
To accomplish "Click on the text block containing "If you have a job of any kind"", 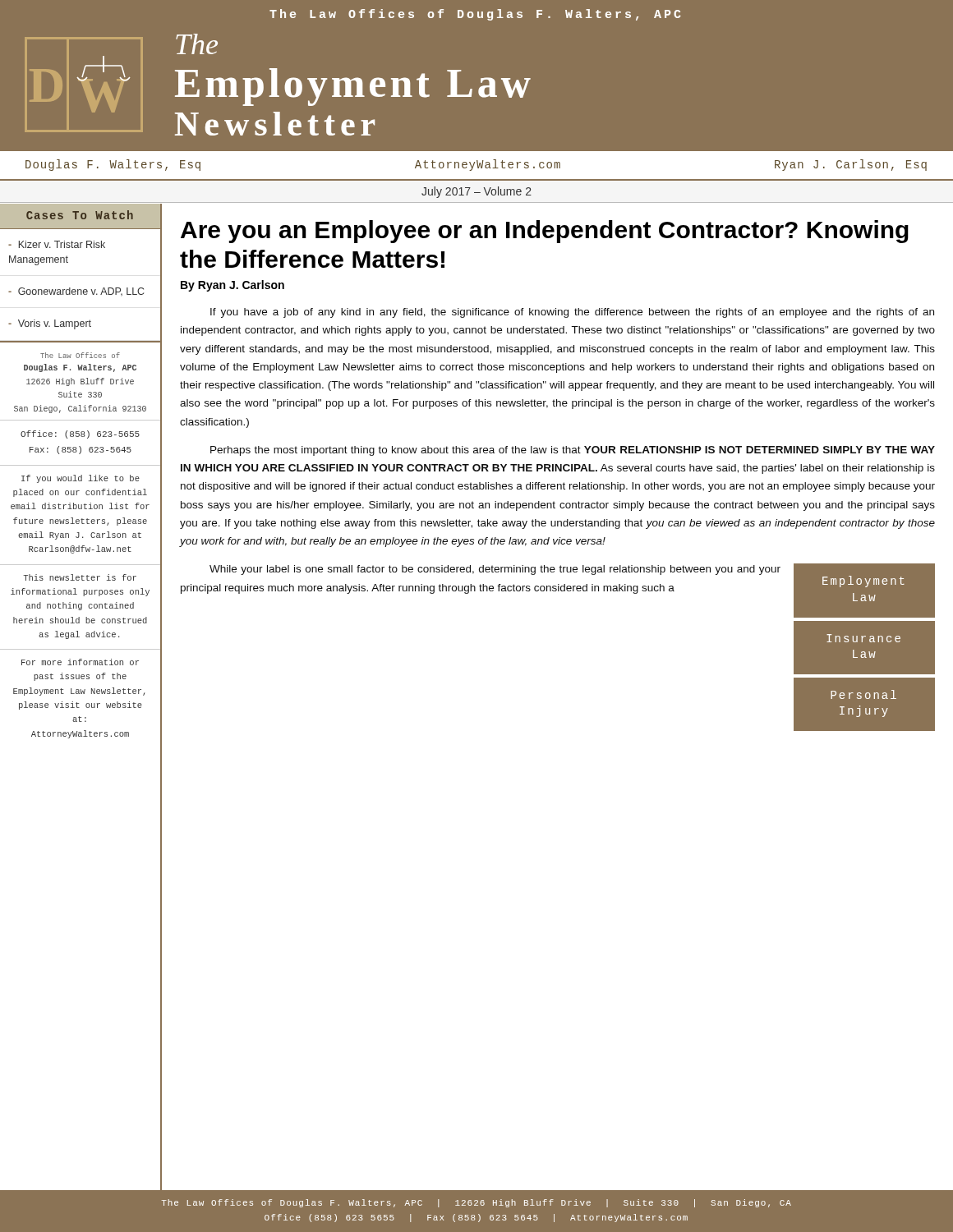I will (x=557, y=367).
